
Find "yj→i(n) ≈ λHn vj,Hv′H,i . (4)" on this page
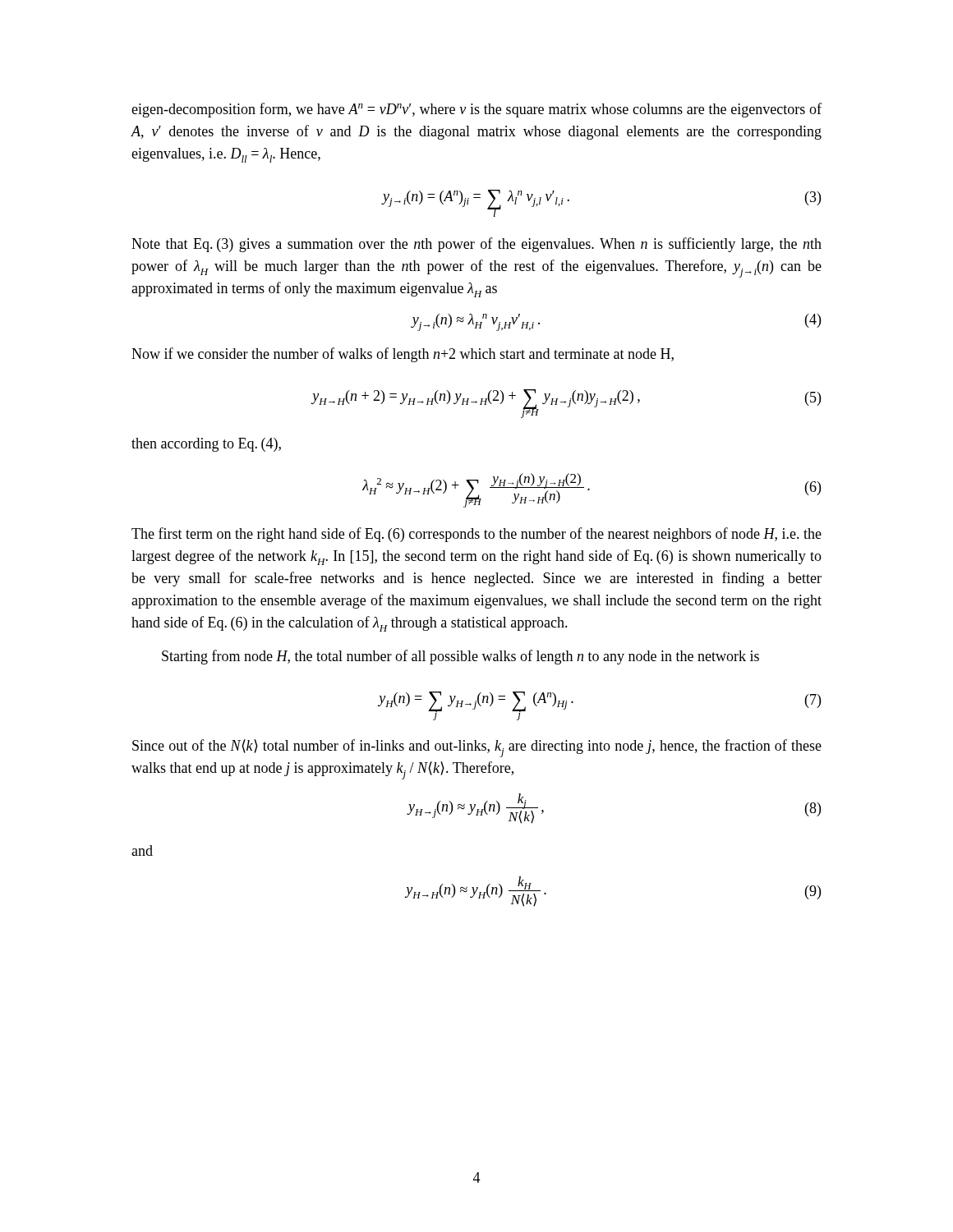[470, 321]
